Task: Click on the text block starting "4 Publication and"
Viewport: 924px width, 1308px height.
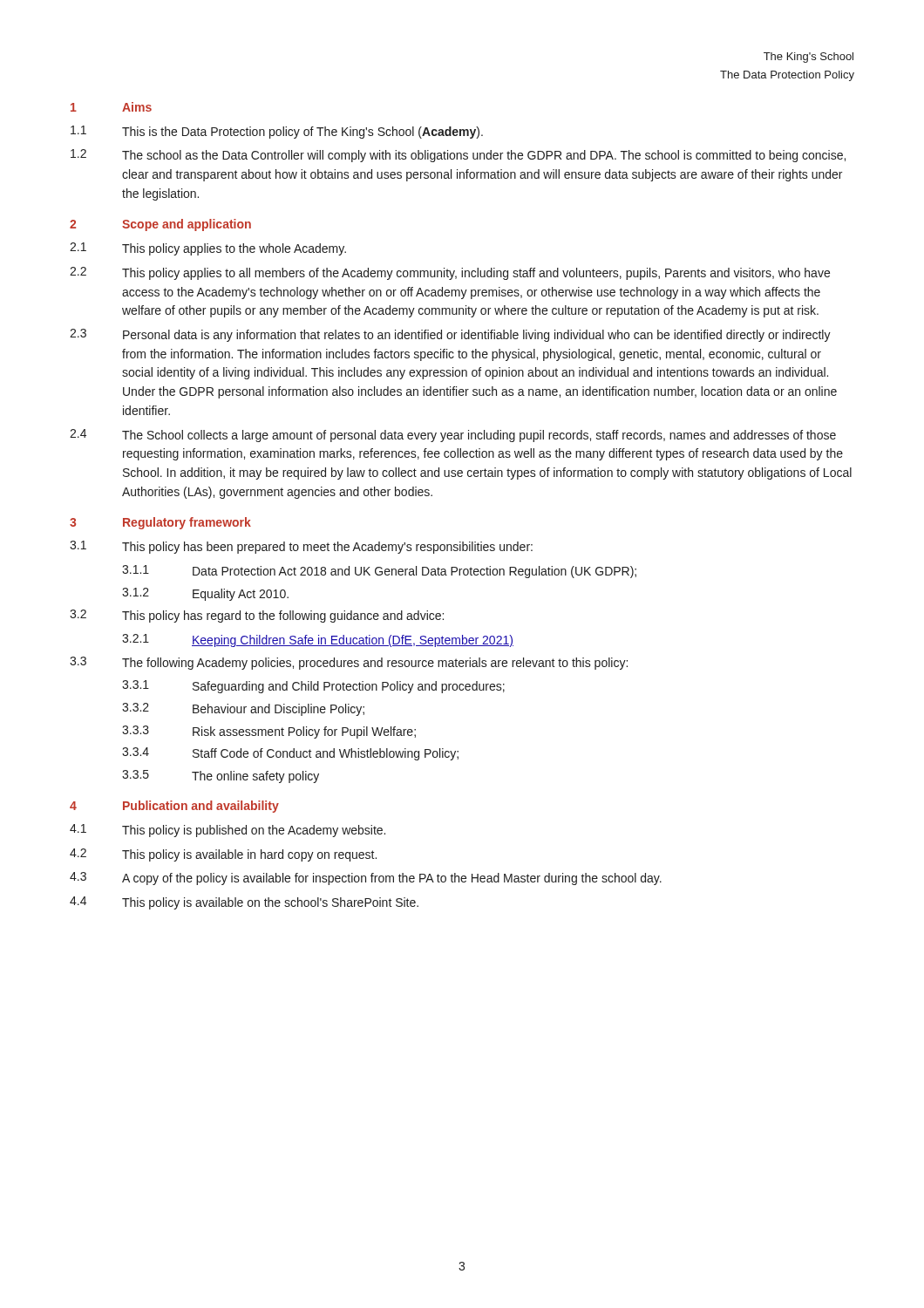Action: tap(174, 806)
